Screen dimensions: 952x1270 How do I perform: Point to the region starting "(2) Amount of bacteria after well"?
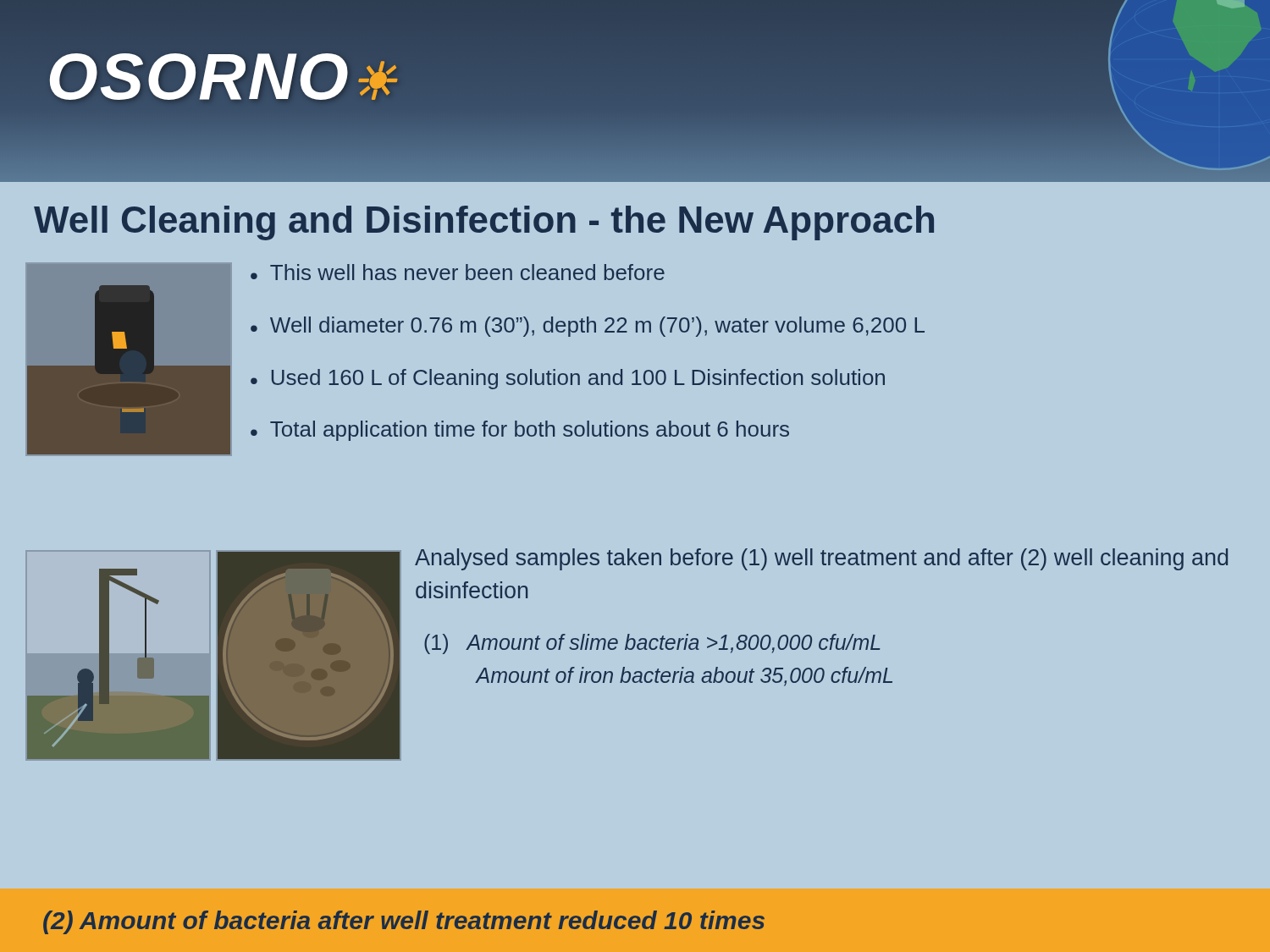[404, 920]
